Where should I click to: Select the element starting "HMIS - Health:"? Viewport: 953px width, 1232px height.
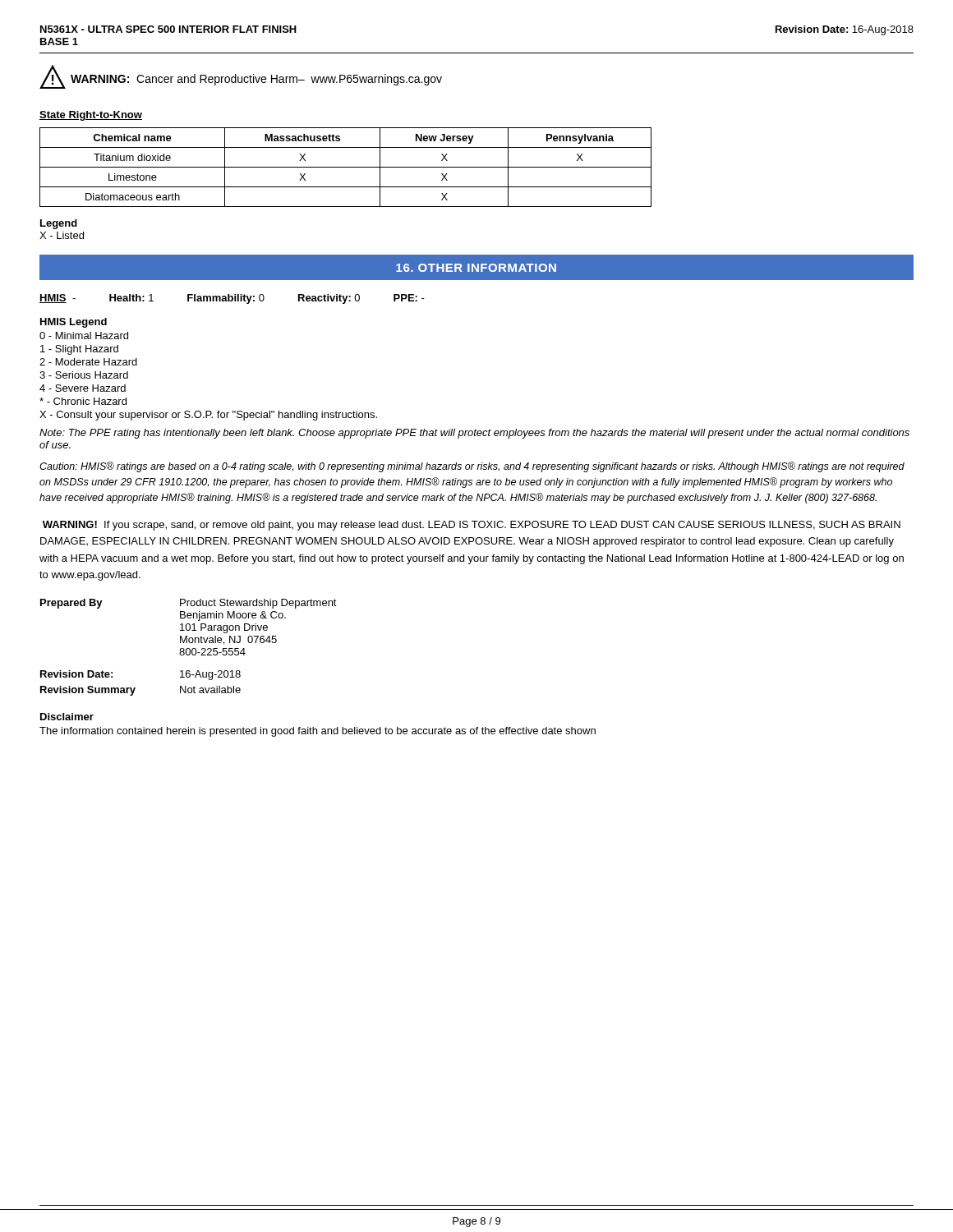coord(232,298)
